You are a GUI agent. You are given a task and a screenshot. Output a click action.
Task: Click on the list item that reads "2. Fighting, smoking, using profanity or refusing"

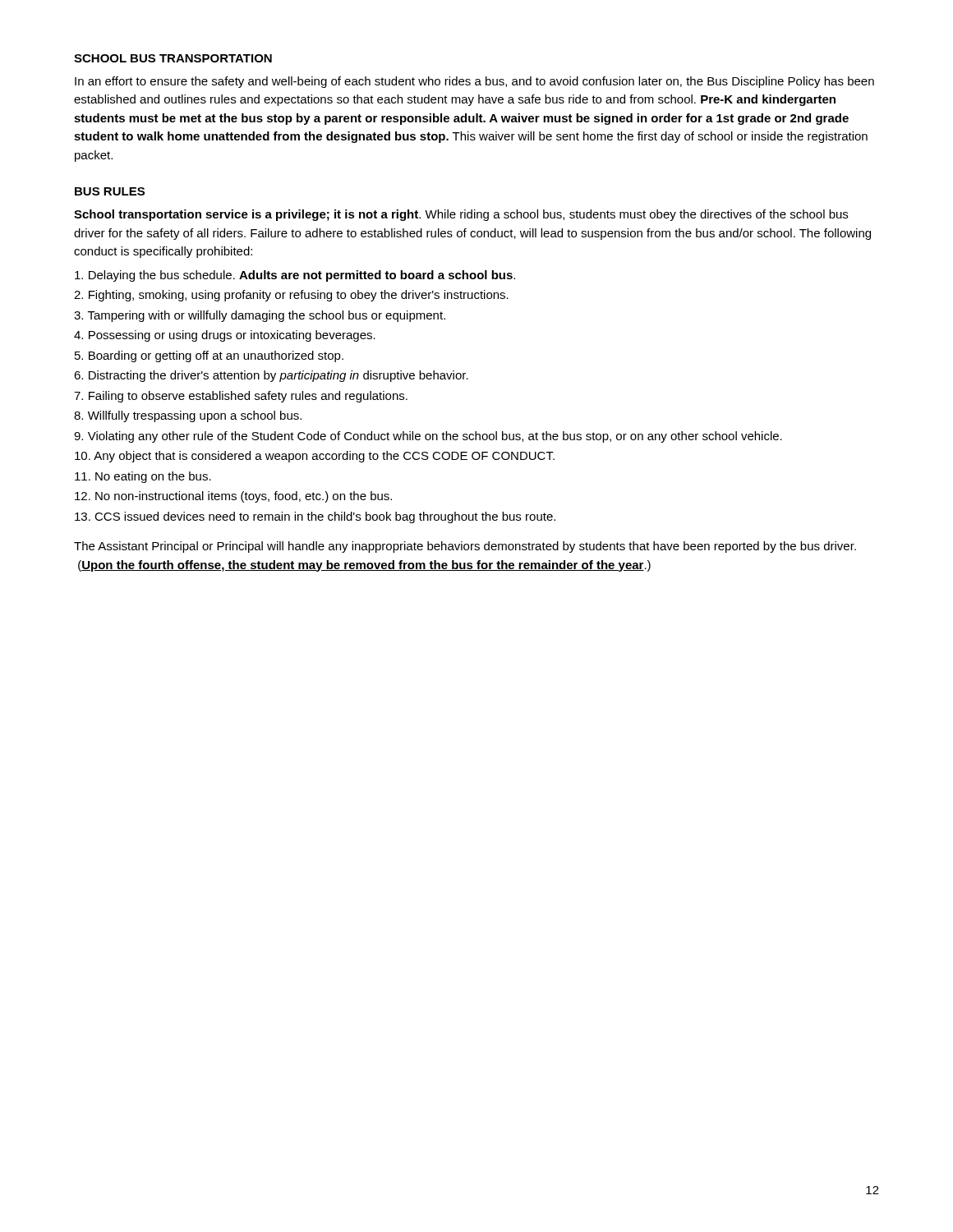pos(292,294)
